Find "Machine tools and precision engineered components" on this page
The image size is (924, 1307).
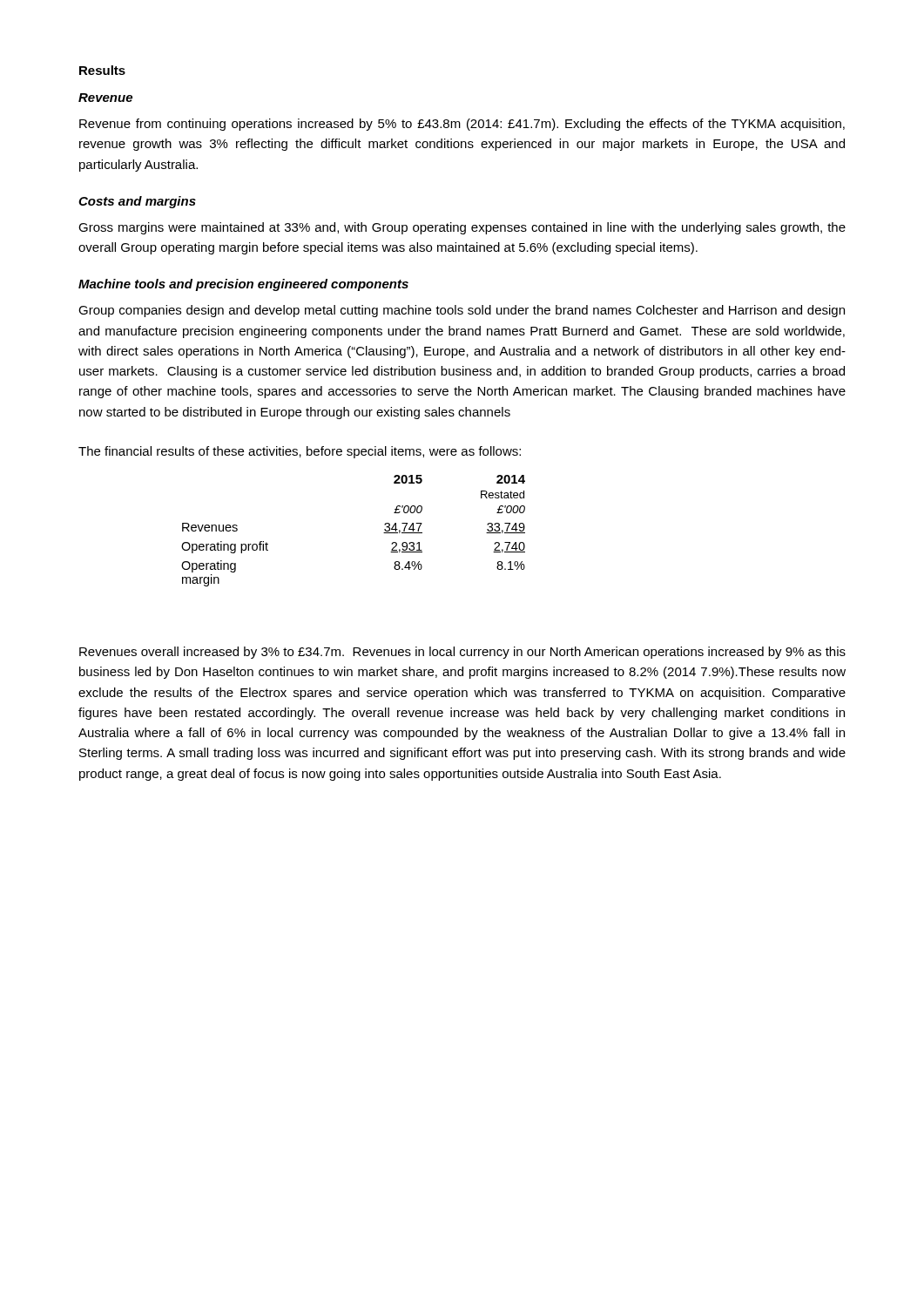(x=244, y=284)
